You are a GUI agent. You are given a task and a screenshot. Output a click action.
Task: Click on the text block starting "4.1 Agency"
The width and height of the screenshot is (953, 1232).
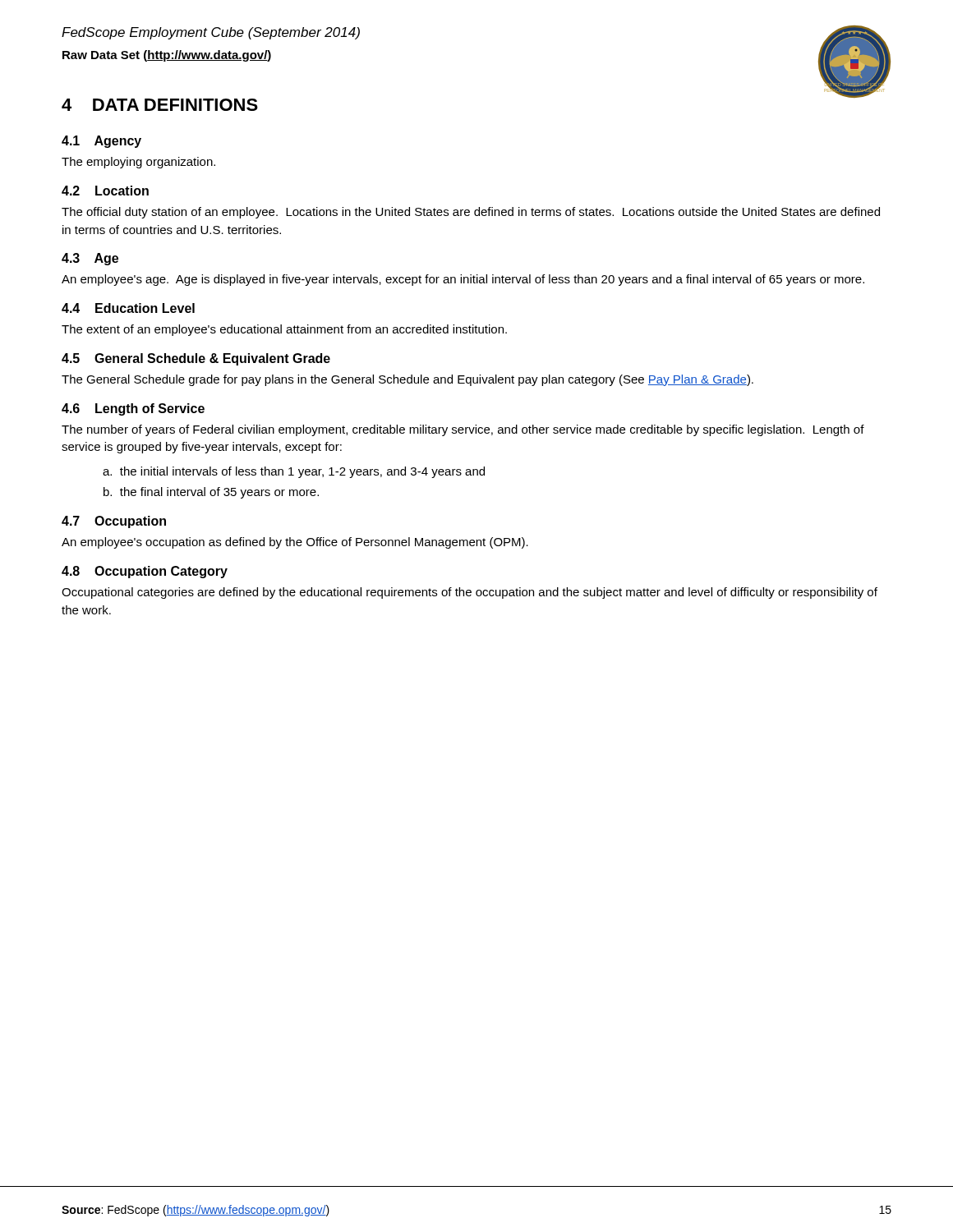coord(102,141)
